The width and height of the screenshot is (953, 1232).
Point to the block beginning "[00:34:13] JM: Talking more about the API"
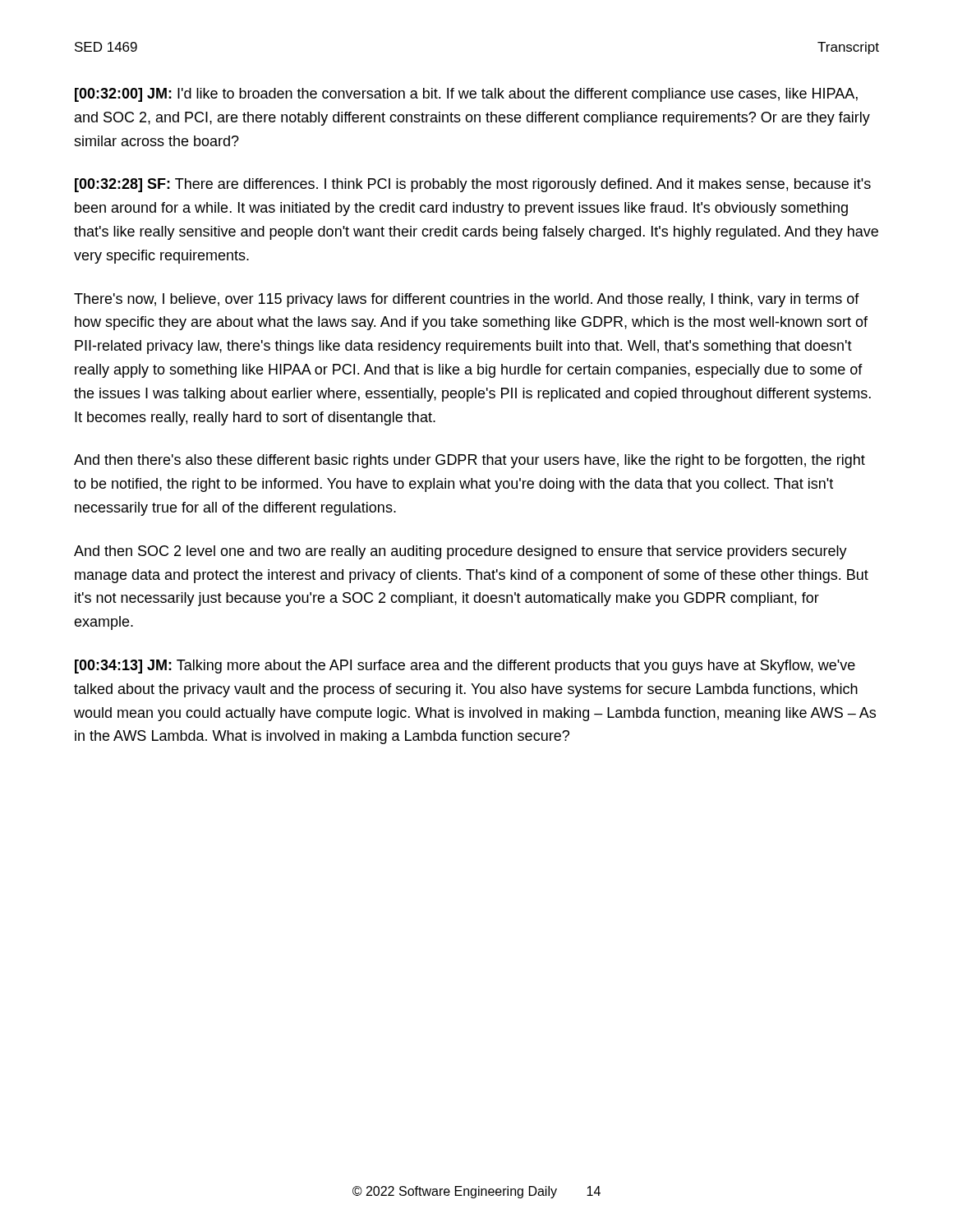pos(475,701)
